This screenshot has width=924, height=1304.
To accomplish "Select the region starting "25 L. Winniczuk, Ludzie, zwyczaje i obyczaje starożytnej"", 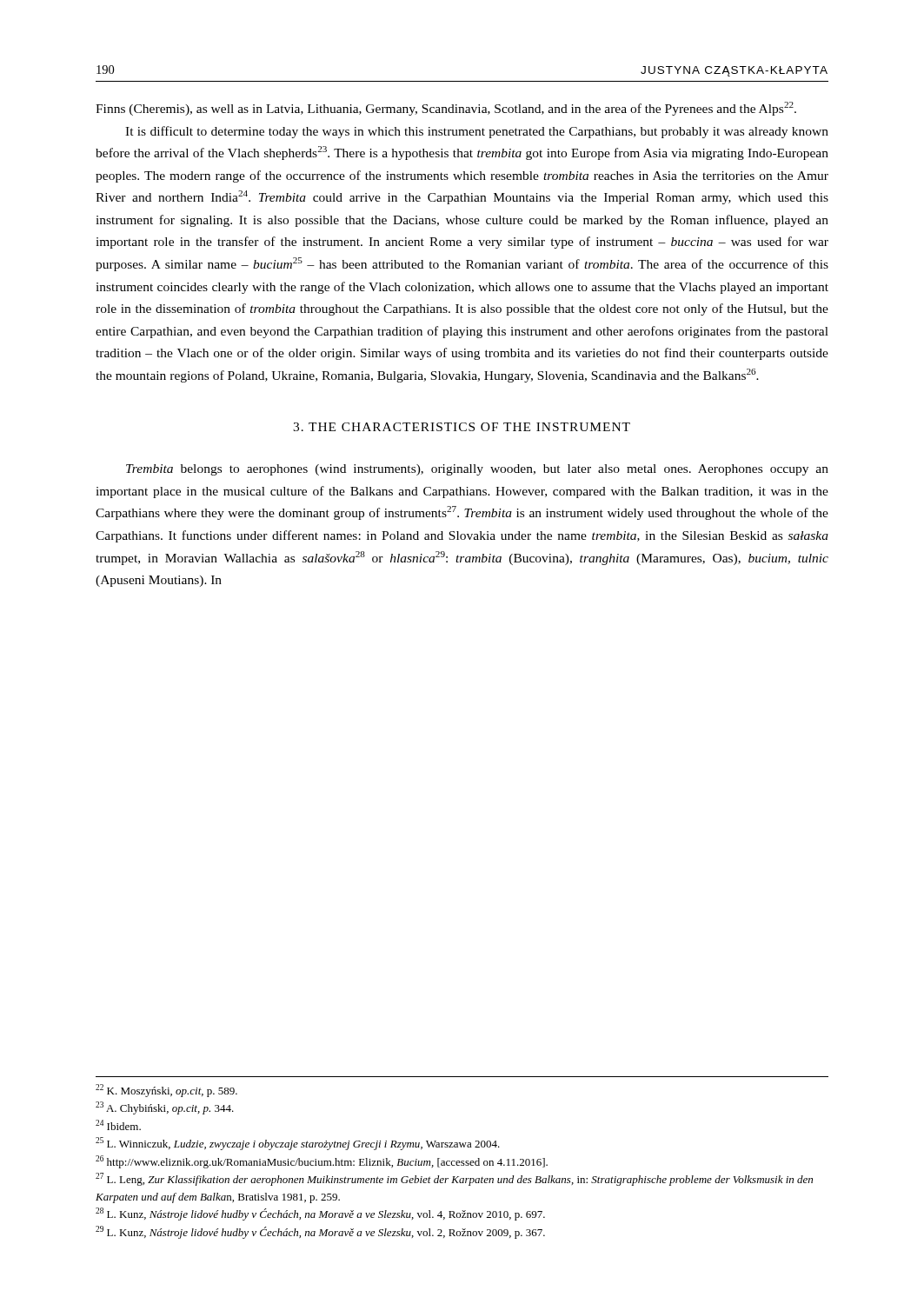I will (298, 1143).
